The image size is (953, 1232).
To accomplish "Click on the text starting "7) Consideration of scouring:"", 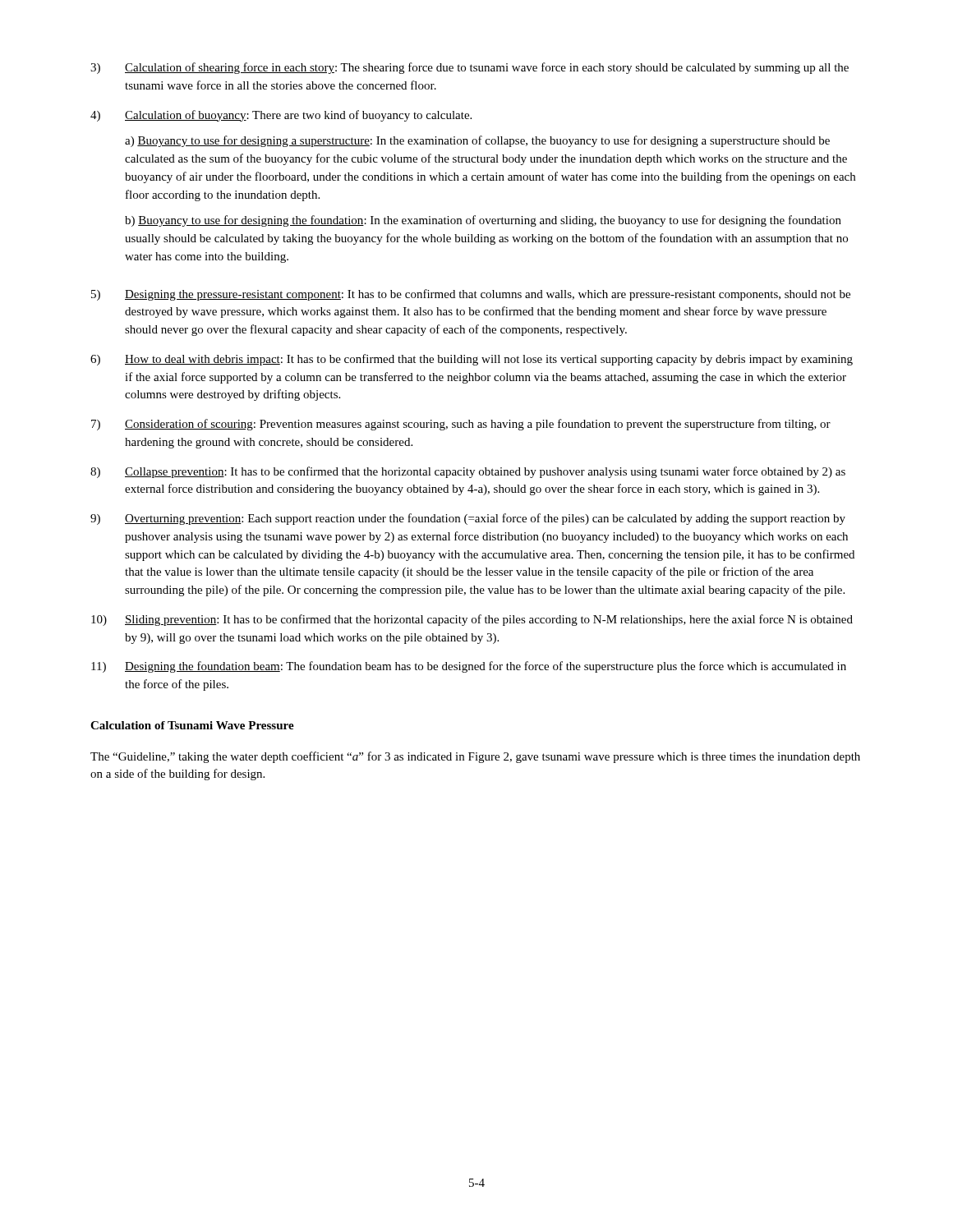I will pyautogui.click(x=476, y=433).
